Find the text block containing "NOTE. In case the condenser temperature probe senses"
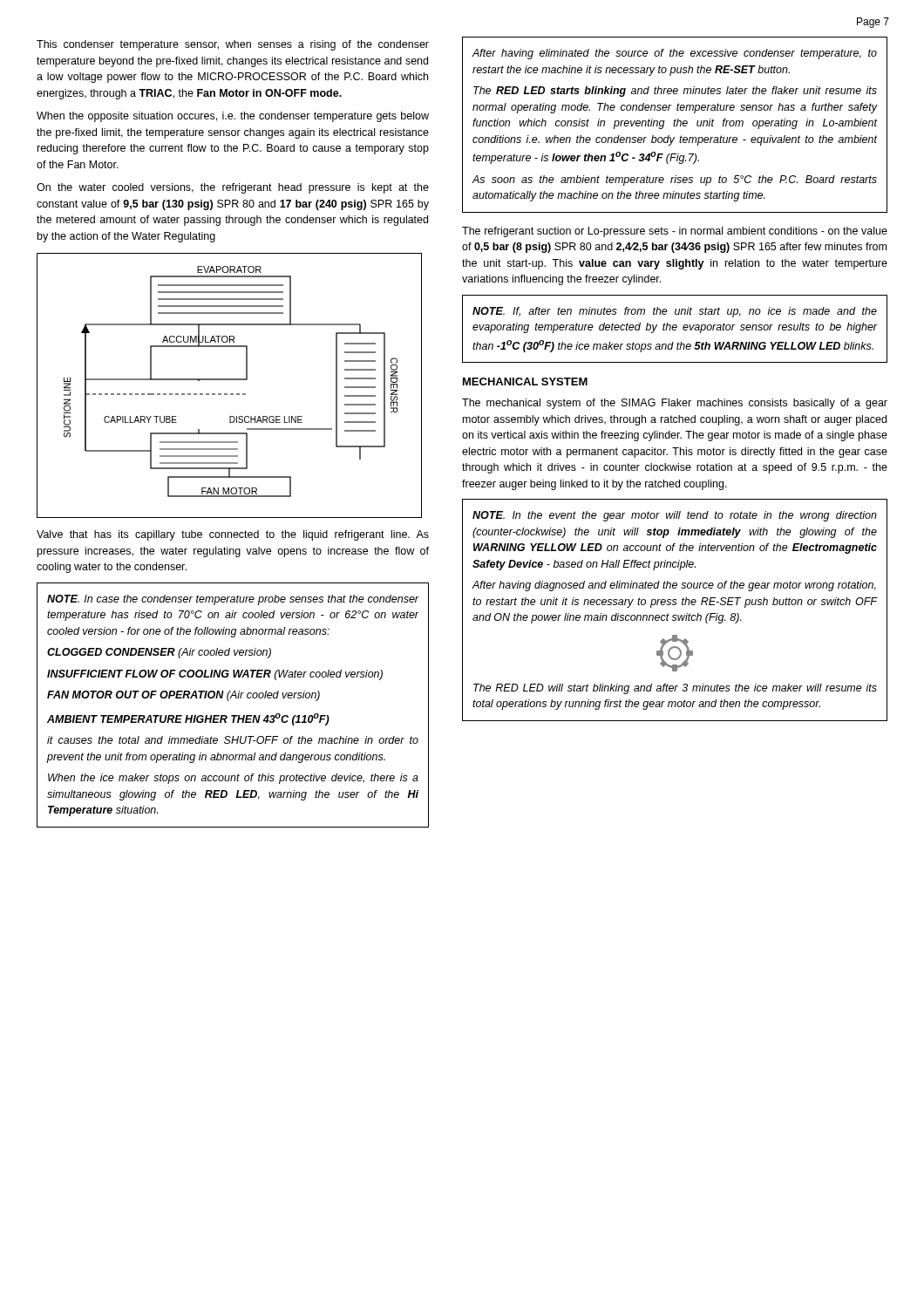 tap(233, 705)
